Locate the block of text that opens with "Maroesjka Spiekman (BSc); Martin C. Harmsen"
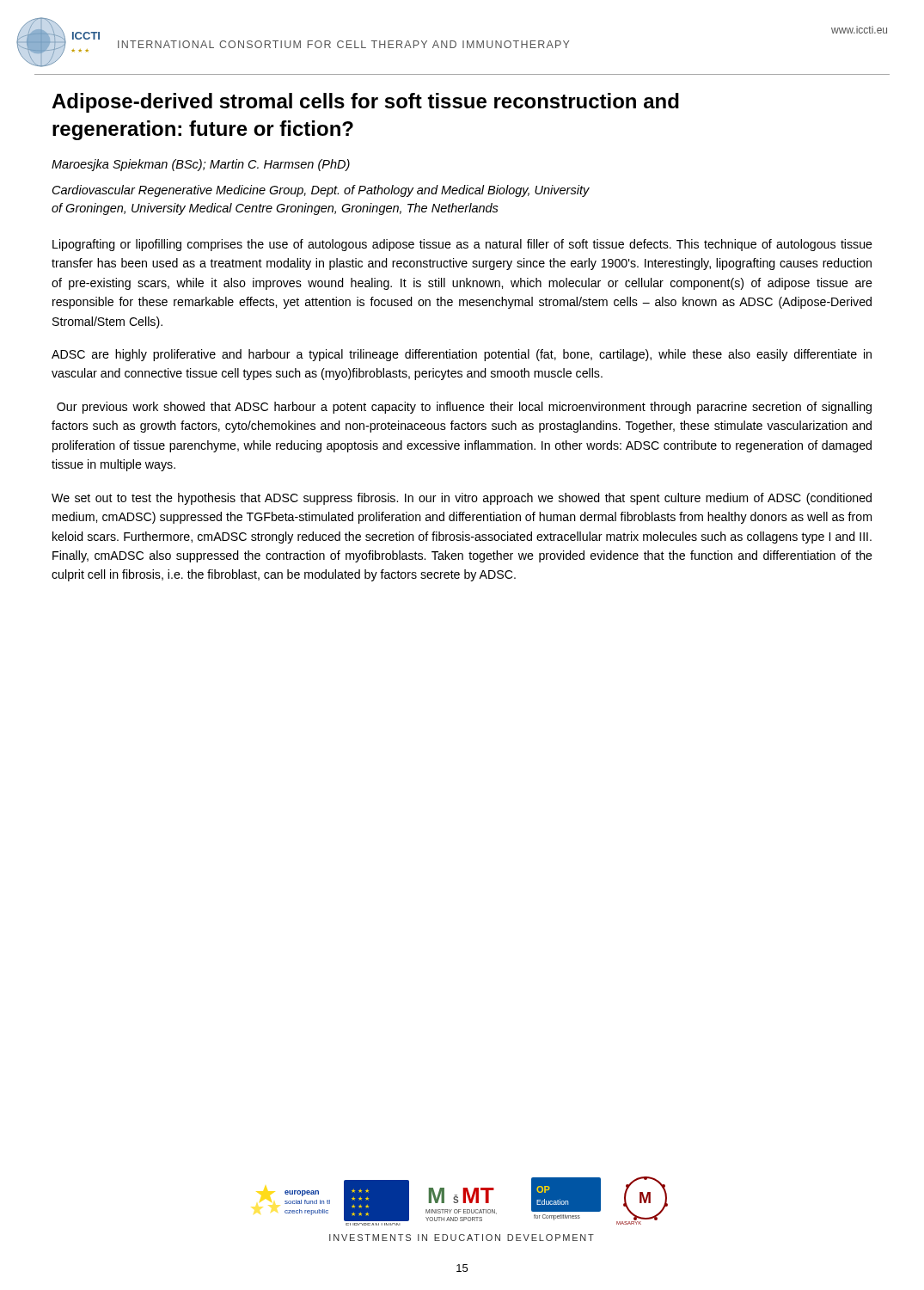 point(201,164)
